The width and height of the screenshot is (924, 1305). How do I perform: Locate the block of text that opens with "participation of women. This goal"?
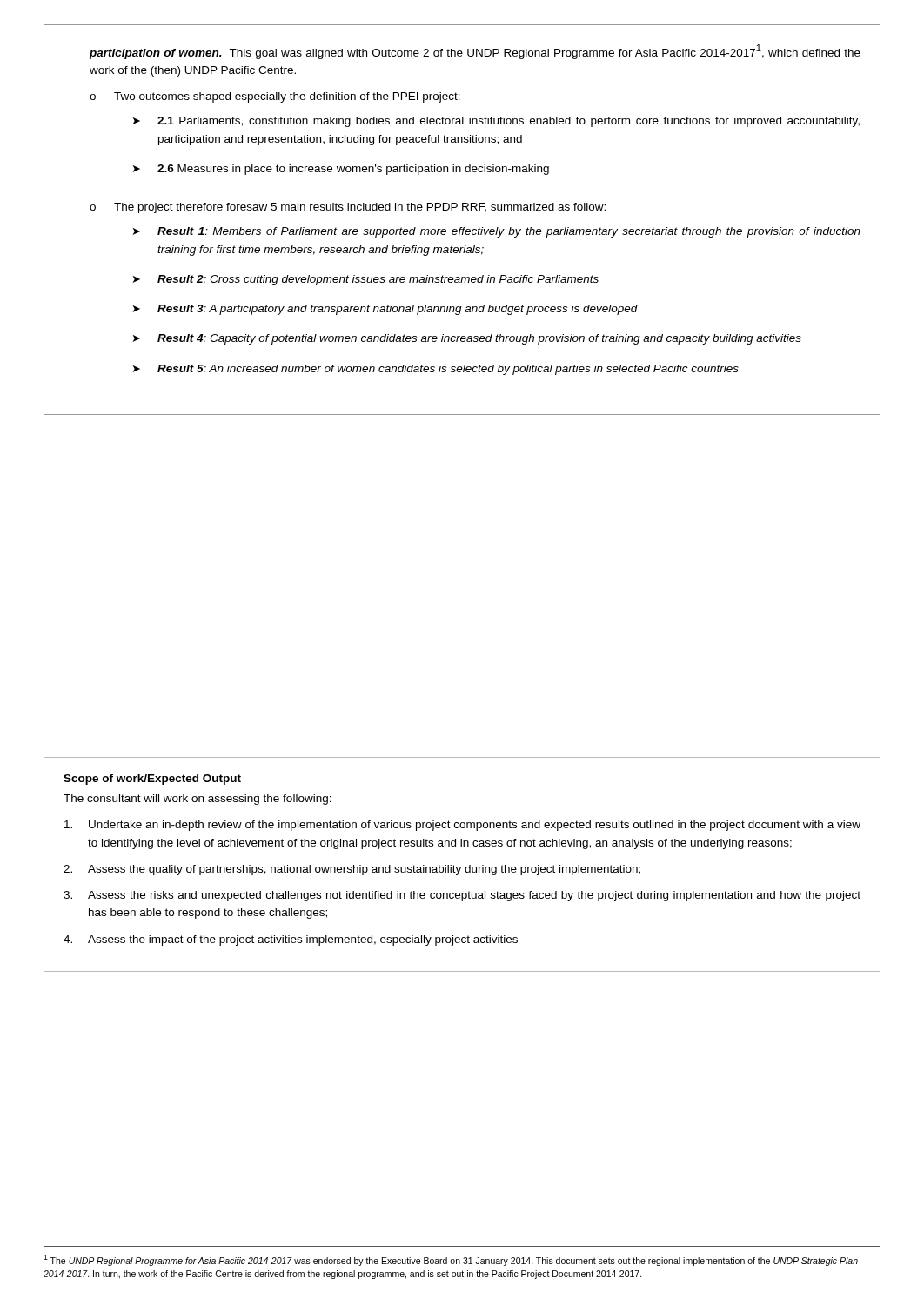(475, 60)
